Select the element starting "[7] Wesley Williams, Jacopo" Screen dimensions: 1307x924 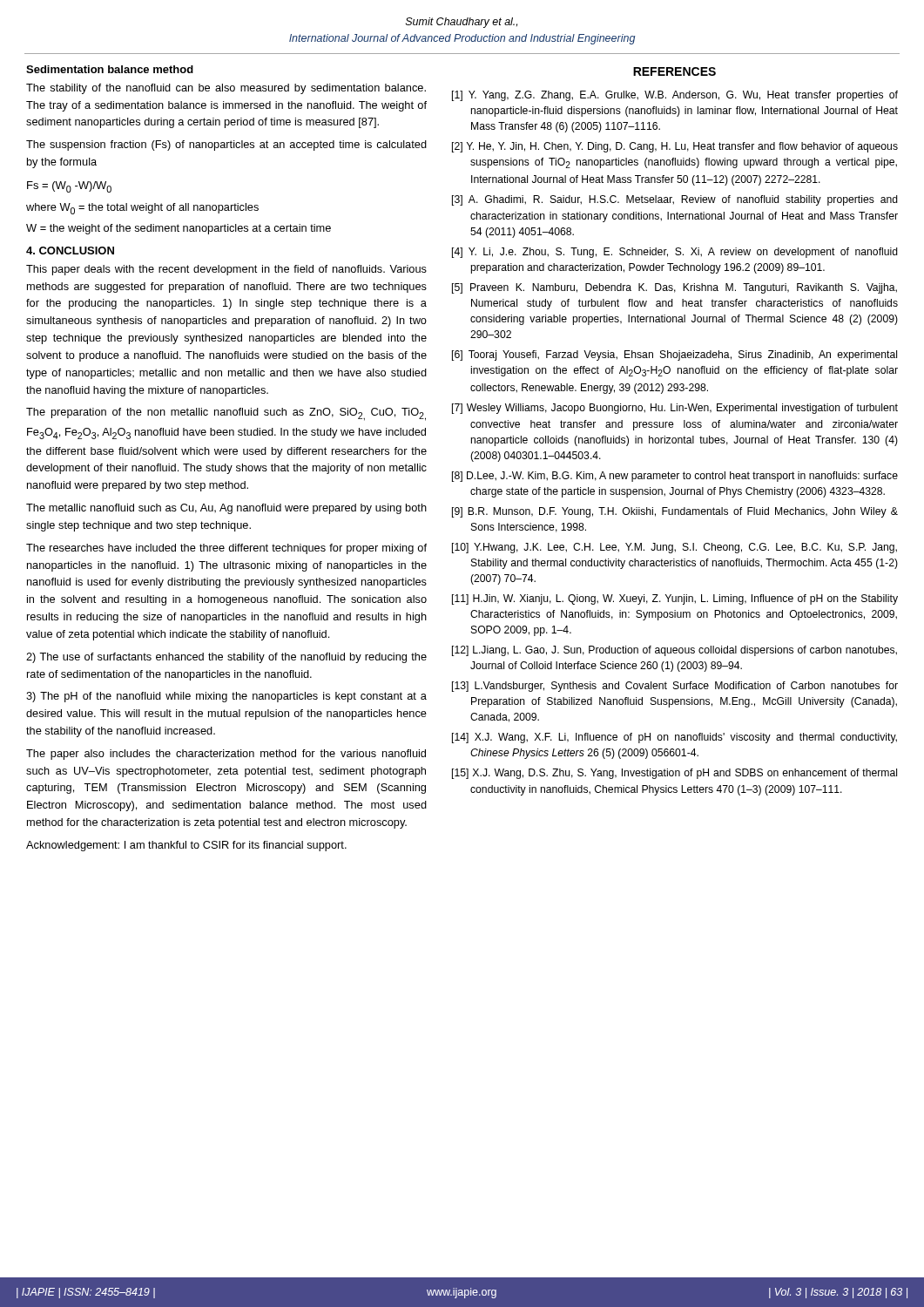674,432
